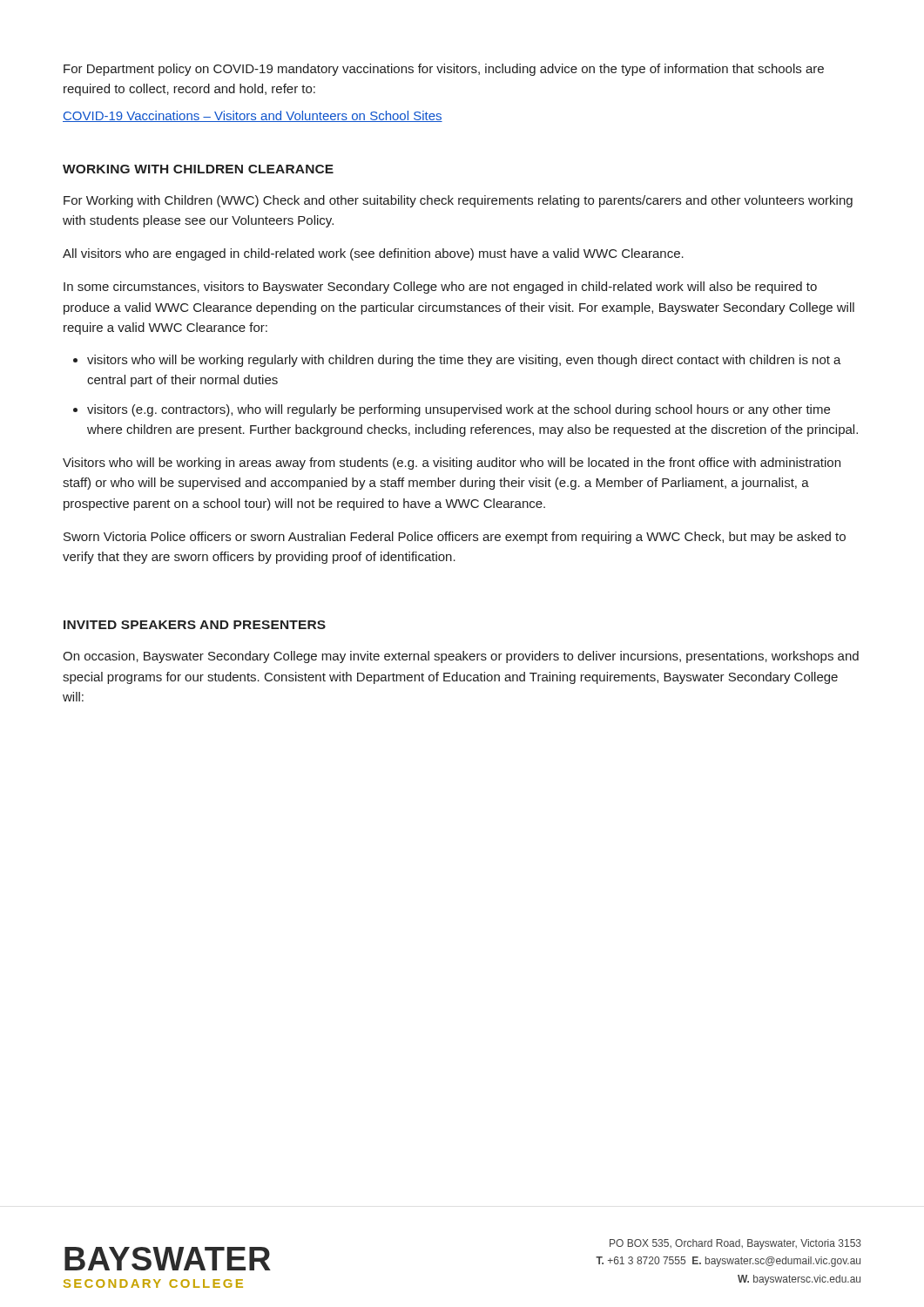Navigate to the block starting "INVITED SPEAKERS AND PRESENTERS"
924x1307 pixels.
click(x=195, y=625)
